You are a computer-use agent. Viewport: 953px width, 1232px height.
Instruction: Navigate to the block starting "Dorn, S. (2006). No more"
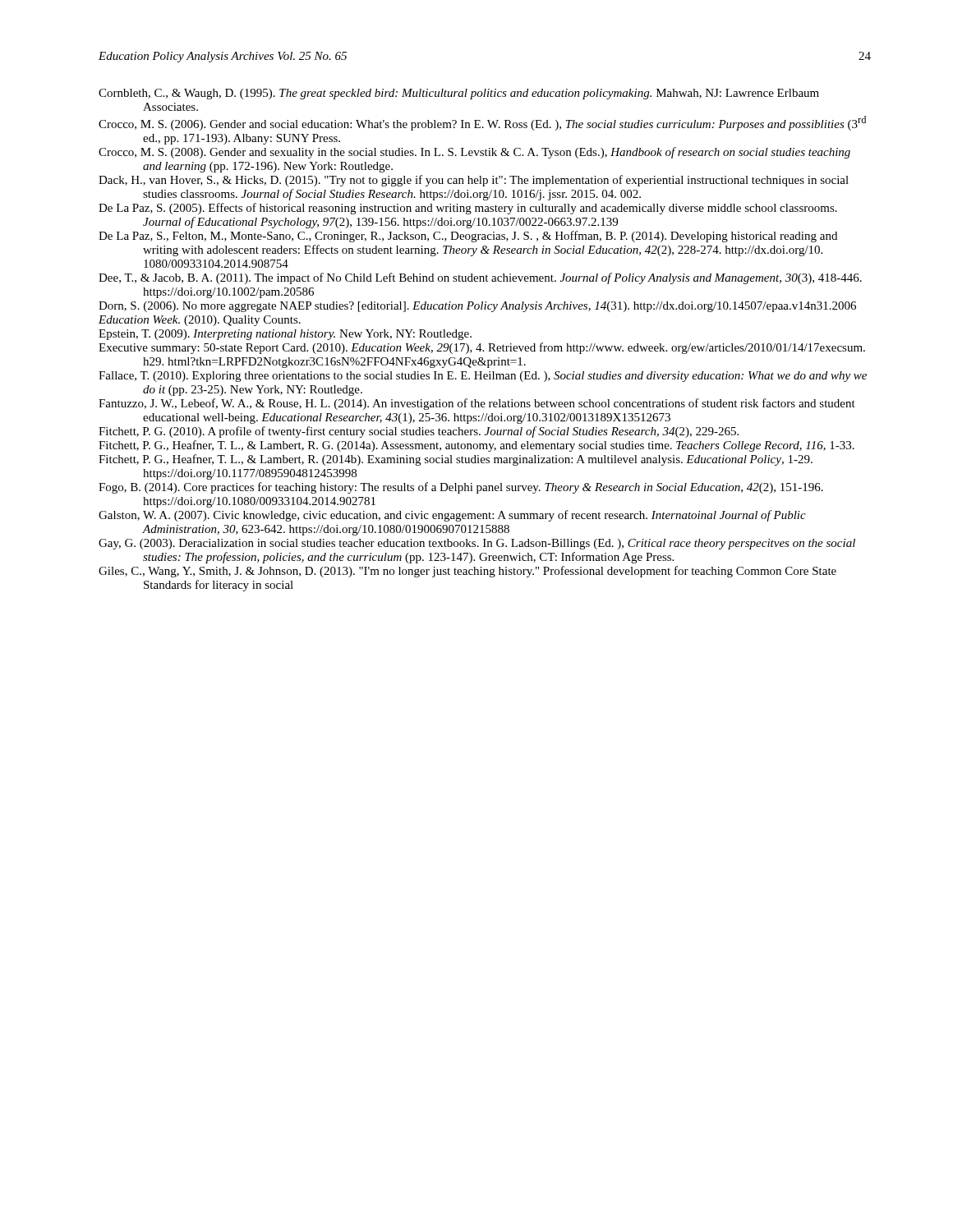click(478, 306)
